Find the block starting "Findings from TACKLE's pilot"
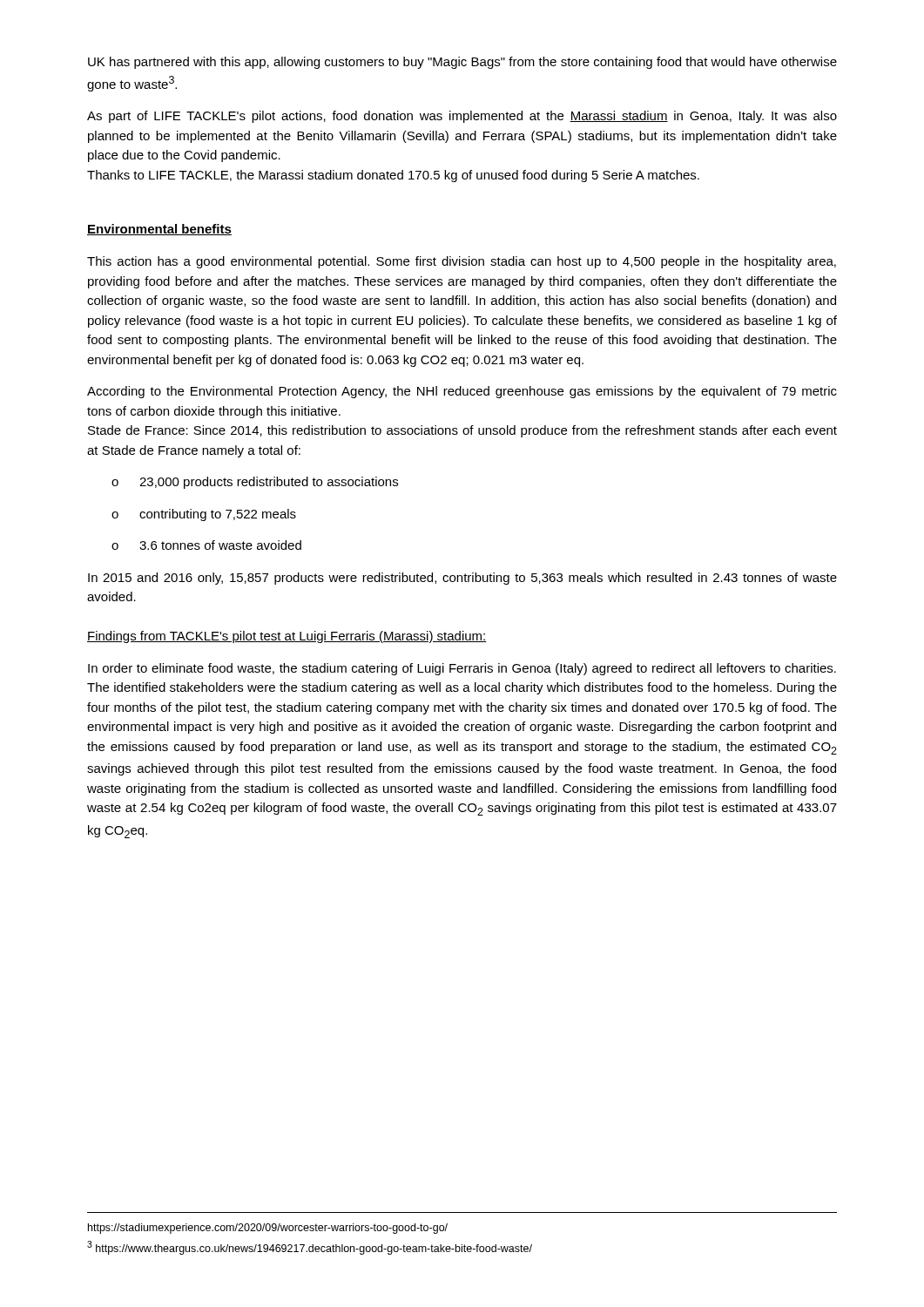This screenshot has width=924, height=1307. pos(287,635)
